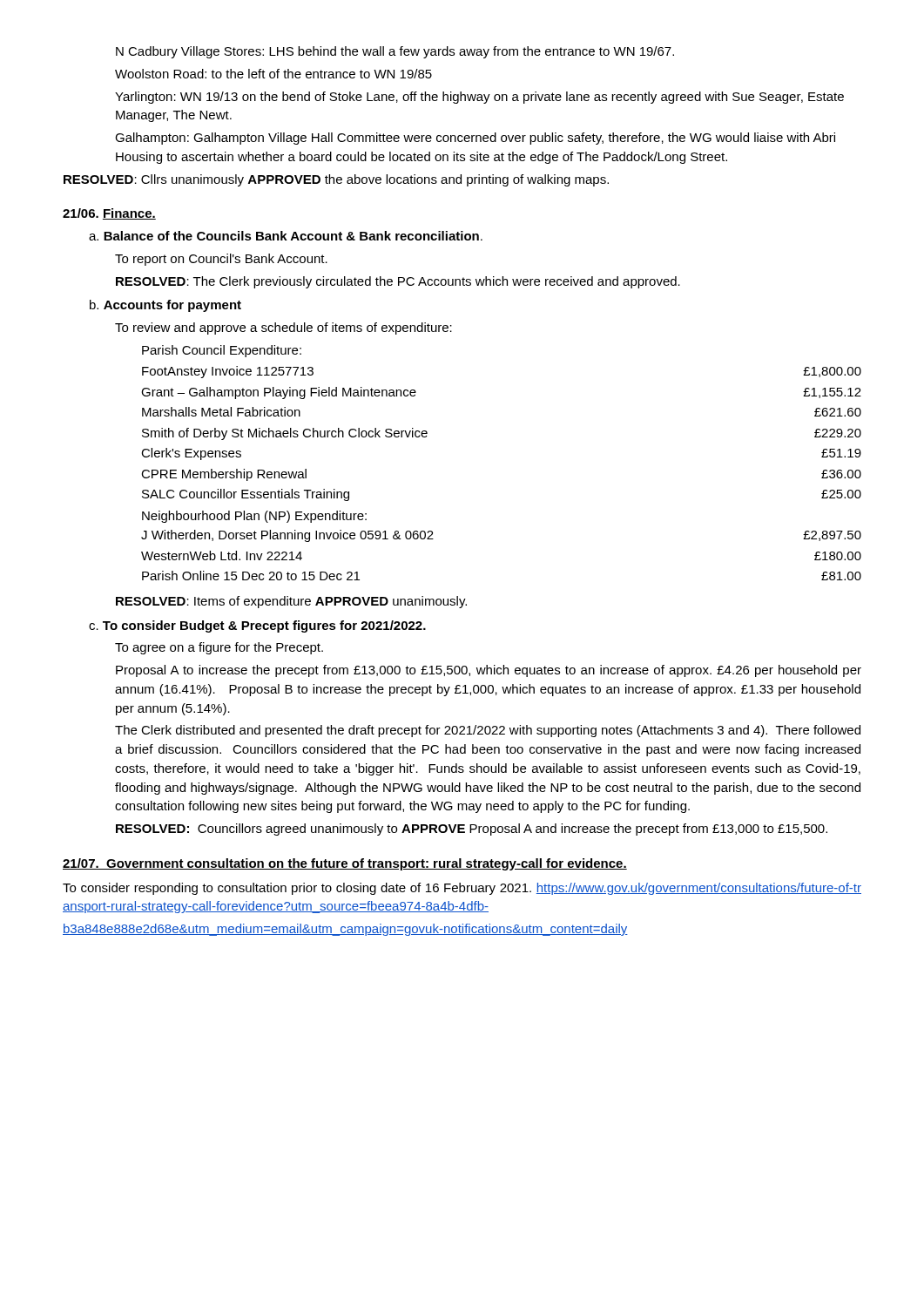Point to the block starting "c. To consider"

tap(257, 626)
